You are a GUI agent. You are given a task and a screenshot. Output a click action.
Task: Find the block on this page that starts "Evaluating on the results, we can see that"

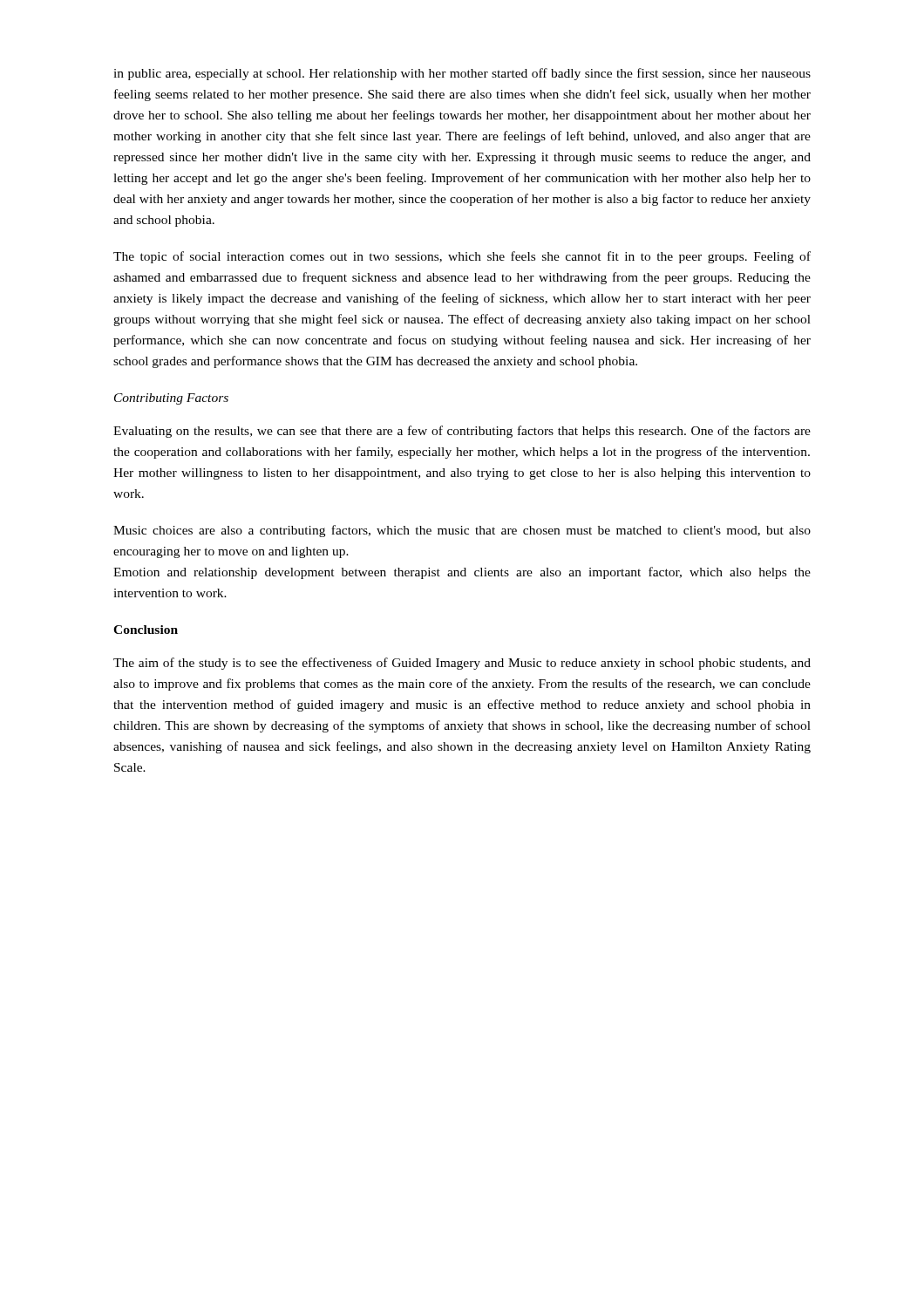coord(462,462)
